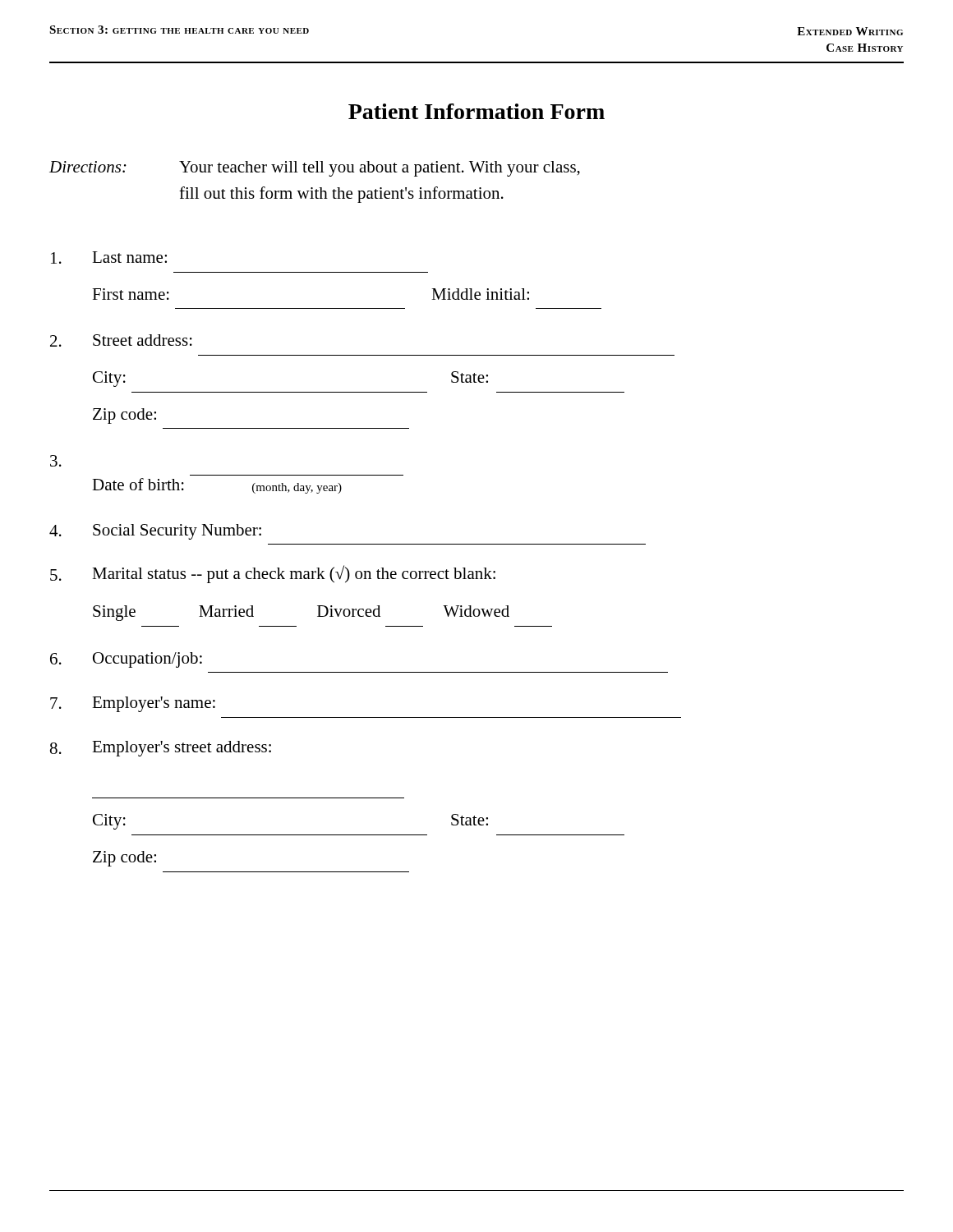This screenshot has width=953, height=1232.
Task: Find the list item that reads "3. Date of"
Action: click(x=56, y=461)
